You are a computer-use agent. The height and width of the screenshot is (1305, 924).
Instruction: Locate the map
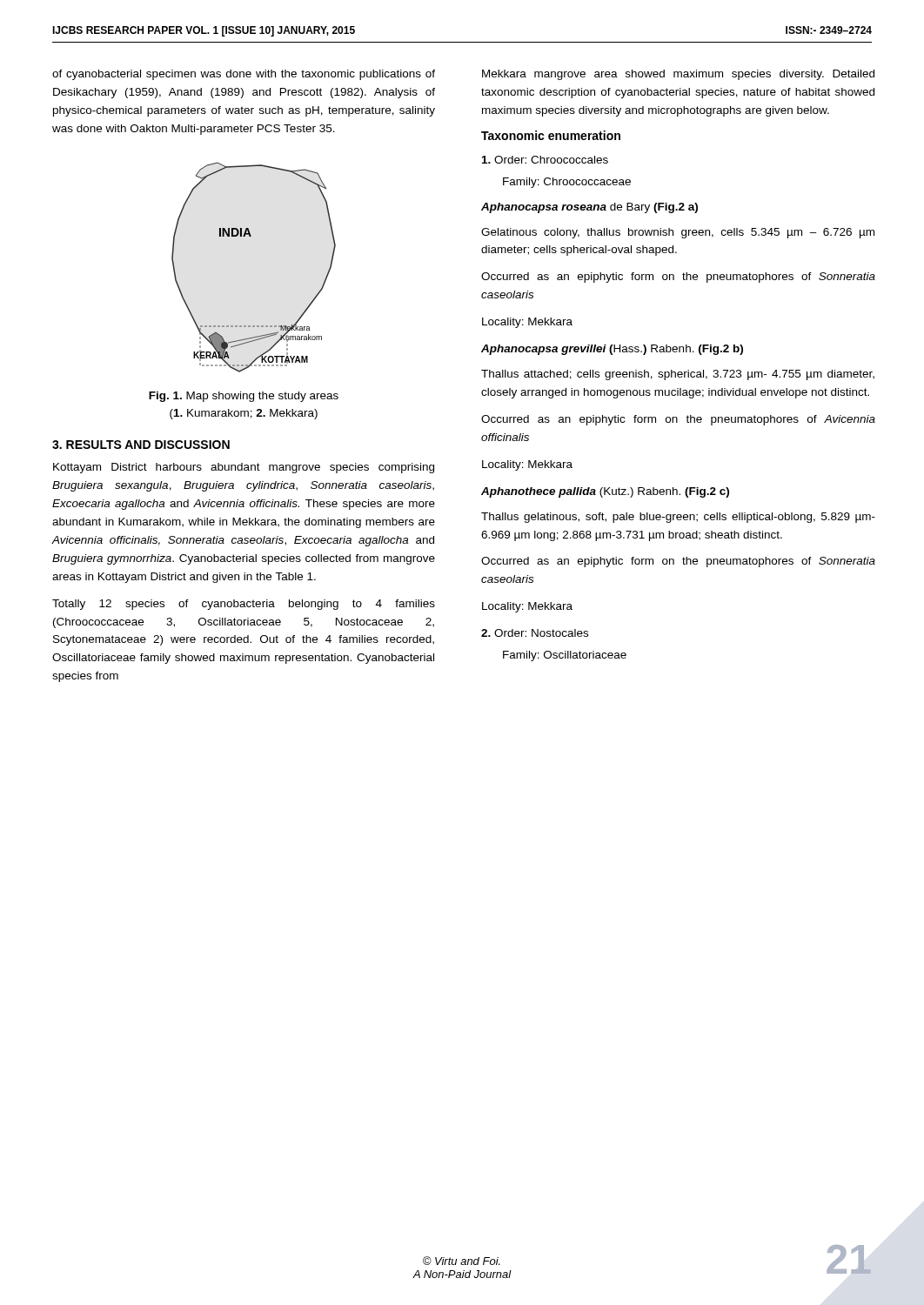244,267
